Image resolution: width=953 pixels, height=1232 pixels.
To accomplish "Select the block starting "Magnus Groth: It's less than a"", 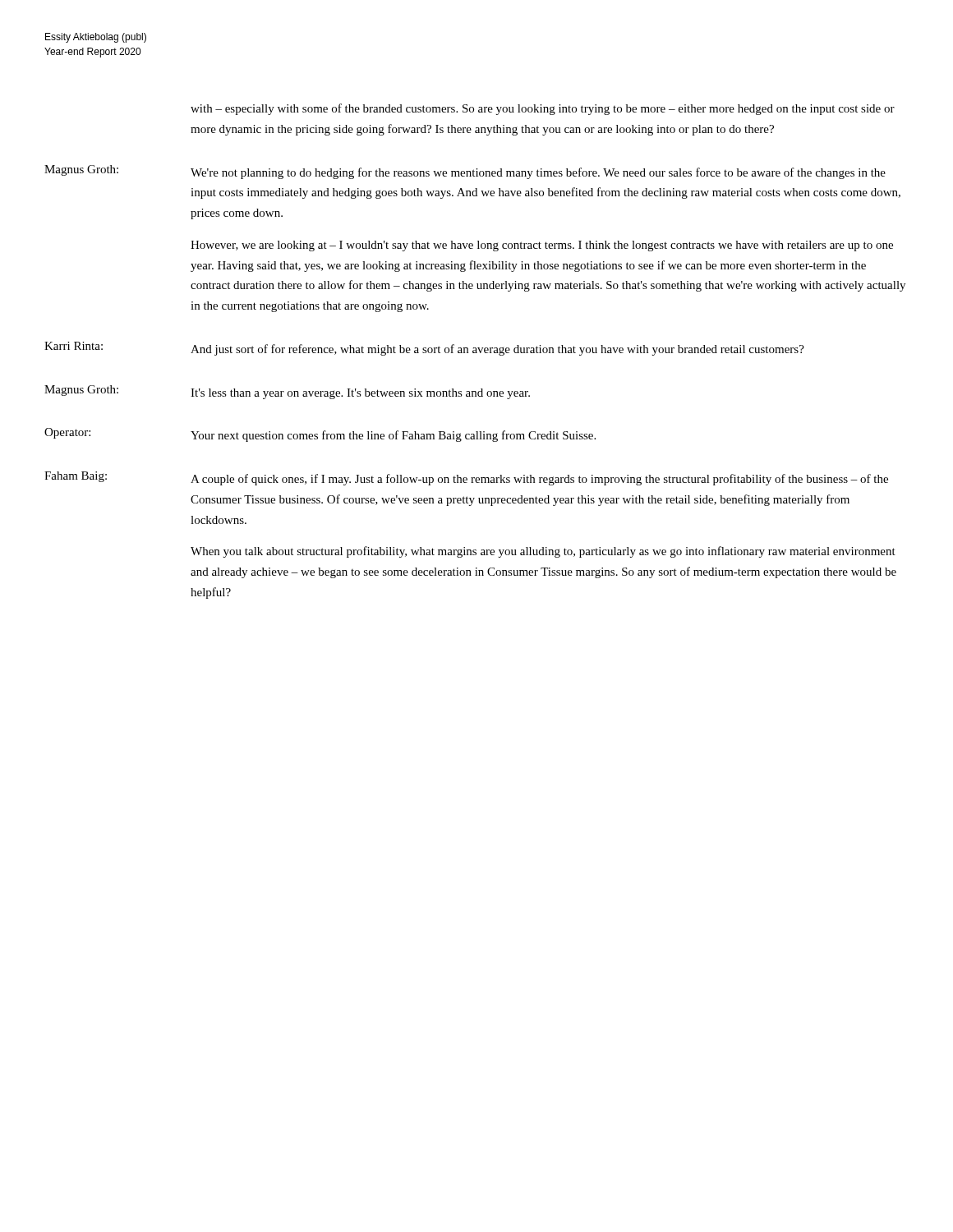I will click(476, 392).
